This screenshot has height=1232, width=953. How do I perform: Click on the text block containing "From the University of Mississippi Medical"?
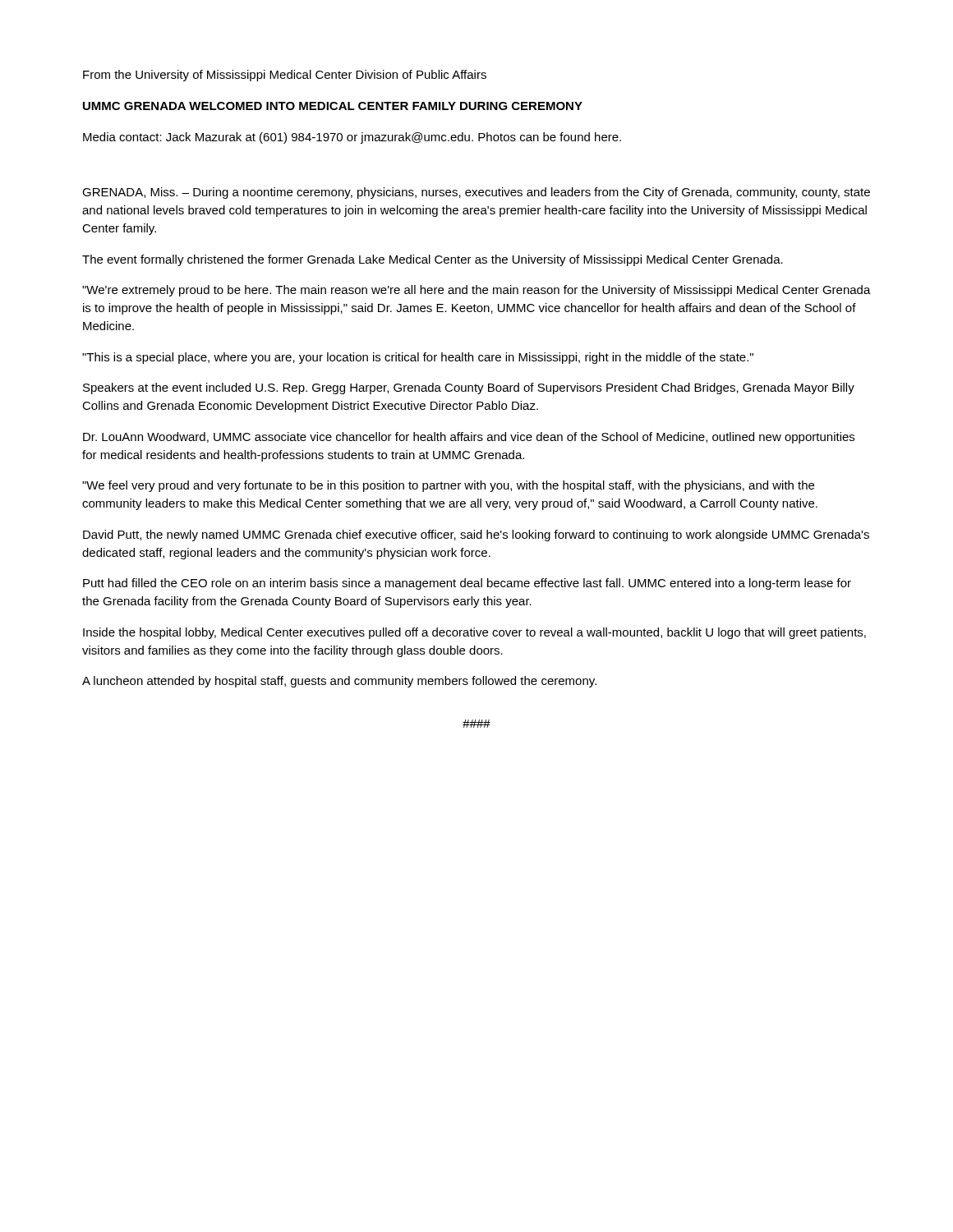pyautogui.click(x=284, y=74)
